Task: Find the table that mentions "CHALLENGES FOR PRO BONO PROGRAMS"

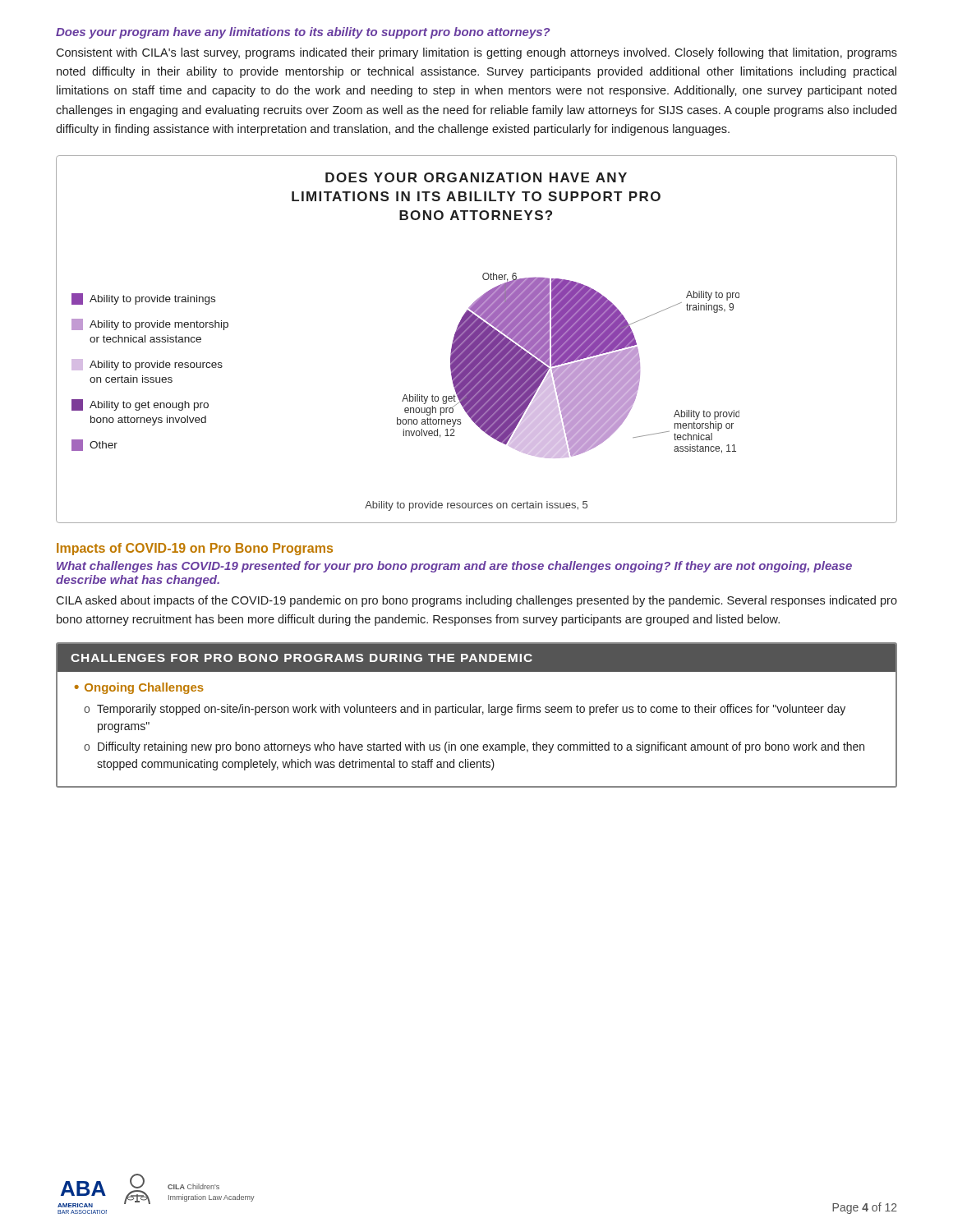Action: click(476, 715)
